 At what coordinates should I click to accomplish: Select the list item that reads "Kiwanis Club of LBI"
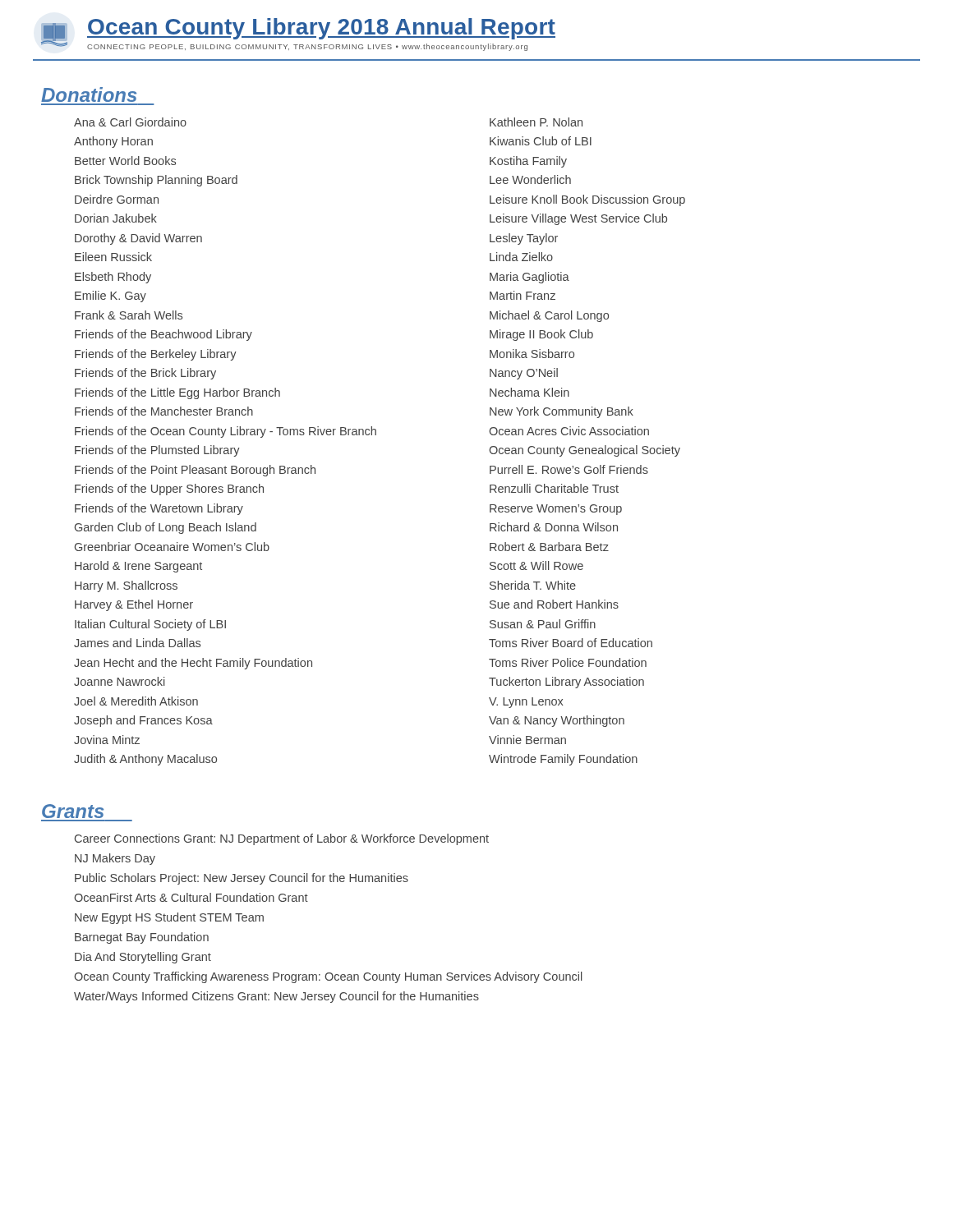click(x=540, y=142)
